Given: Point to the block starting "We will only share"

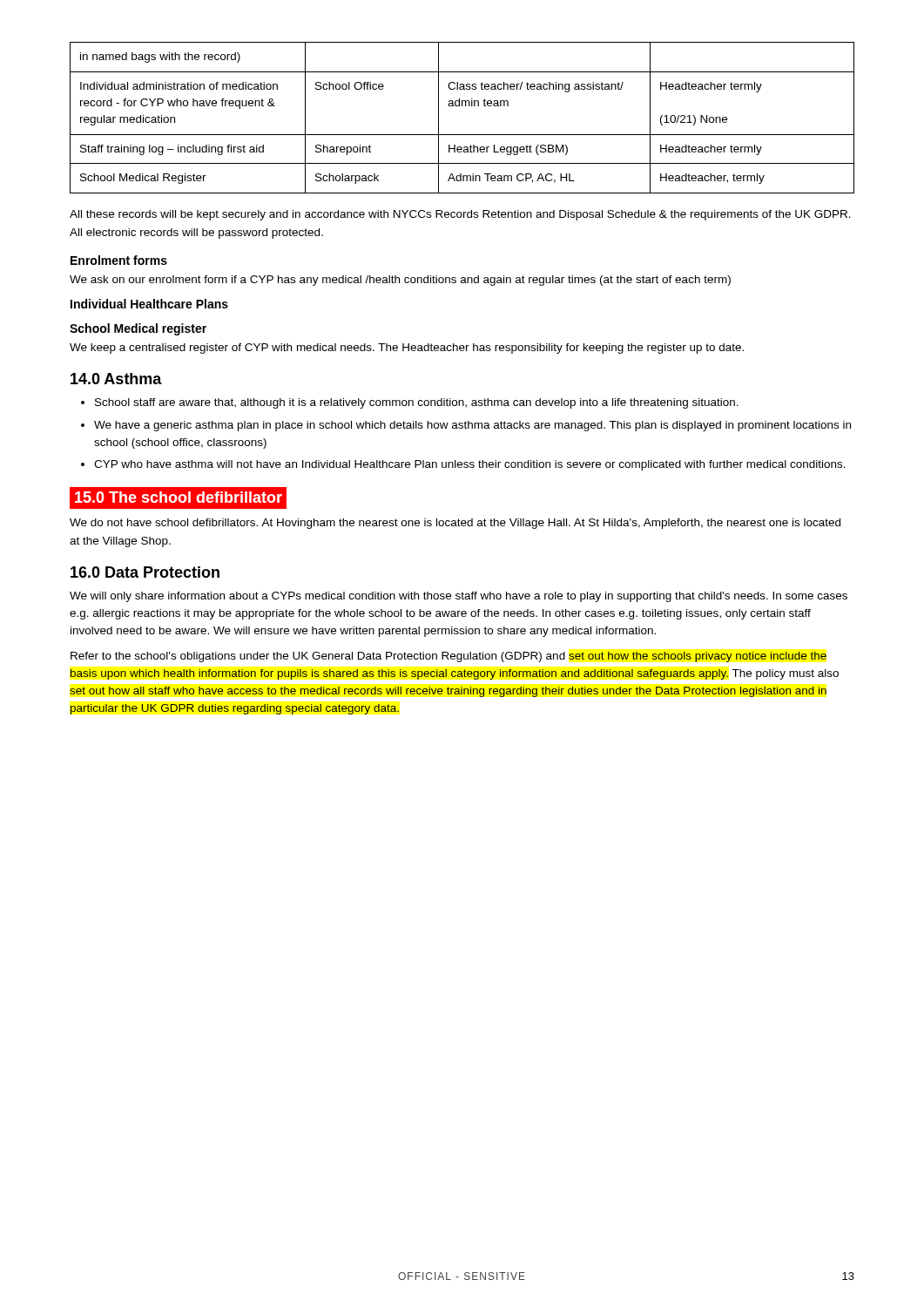Looking at the screenshot, I should (x=459, y=613).
